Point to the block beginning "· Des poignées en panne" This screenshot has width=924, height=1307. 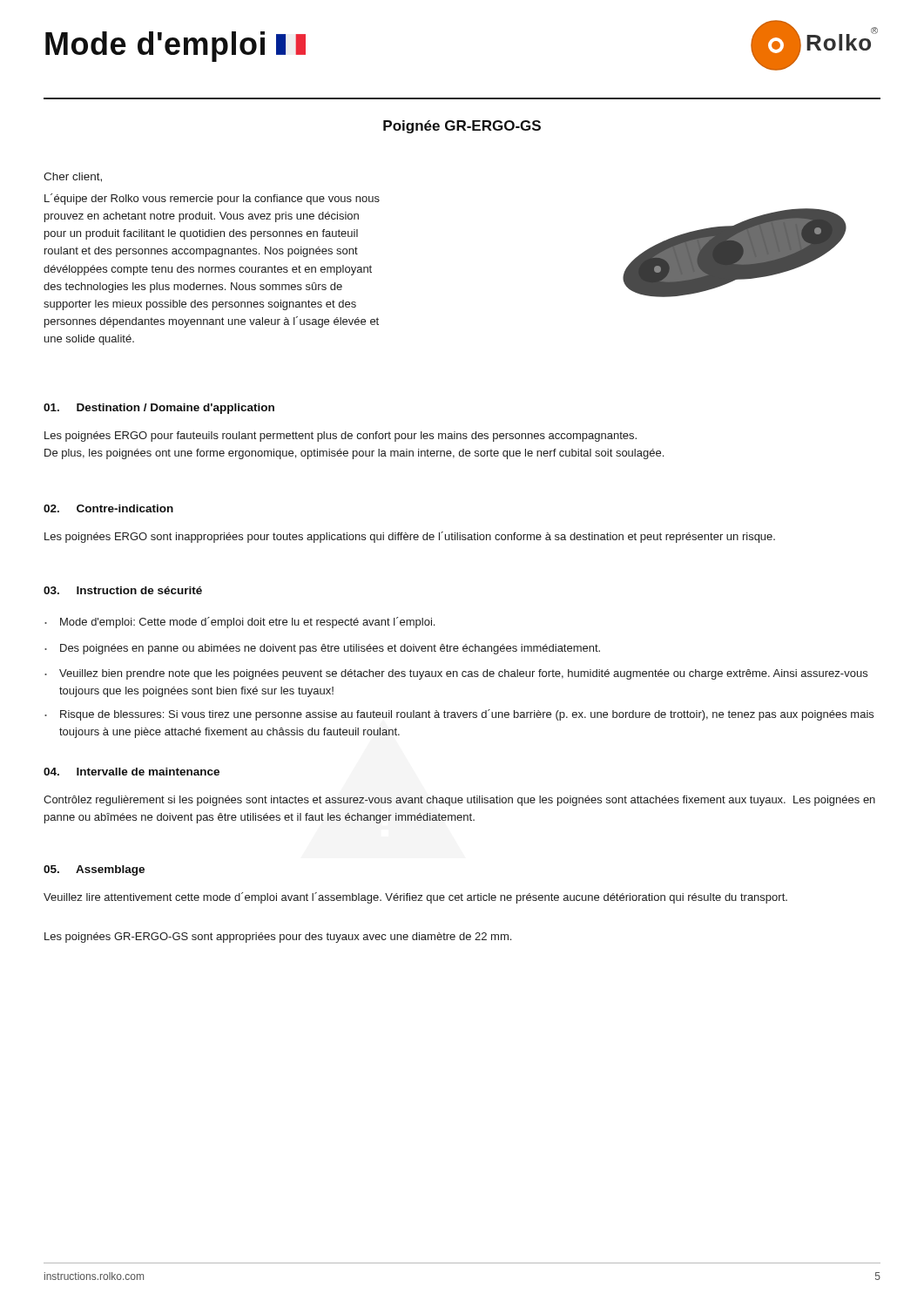322,649
